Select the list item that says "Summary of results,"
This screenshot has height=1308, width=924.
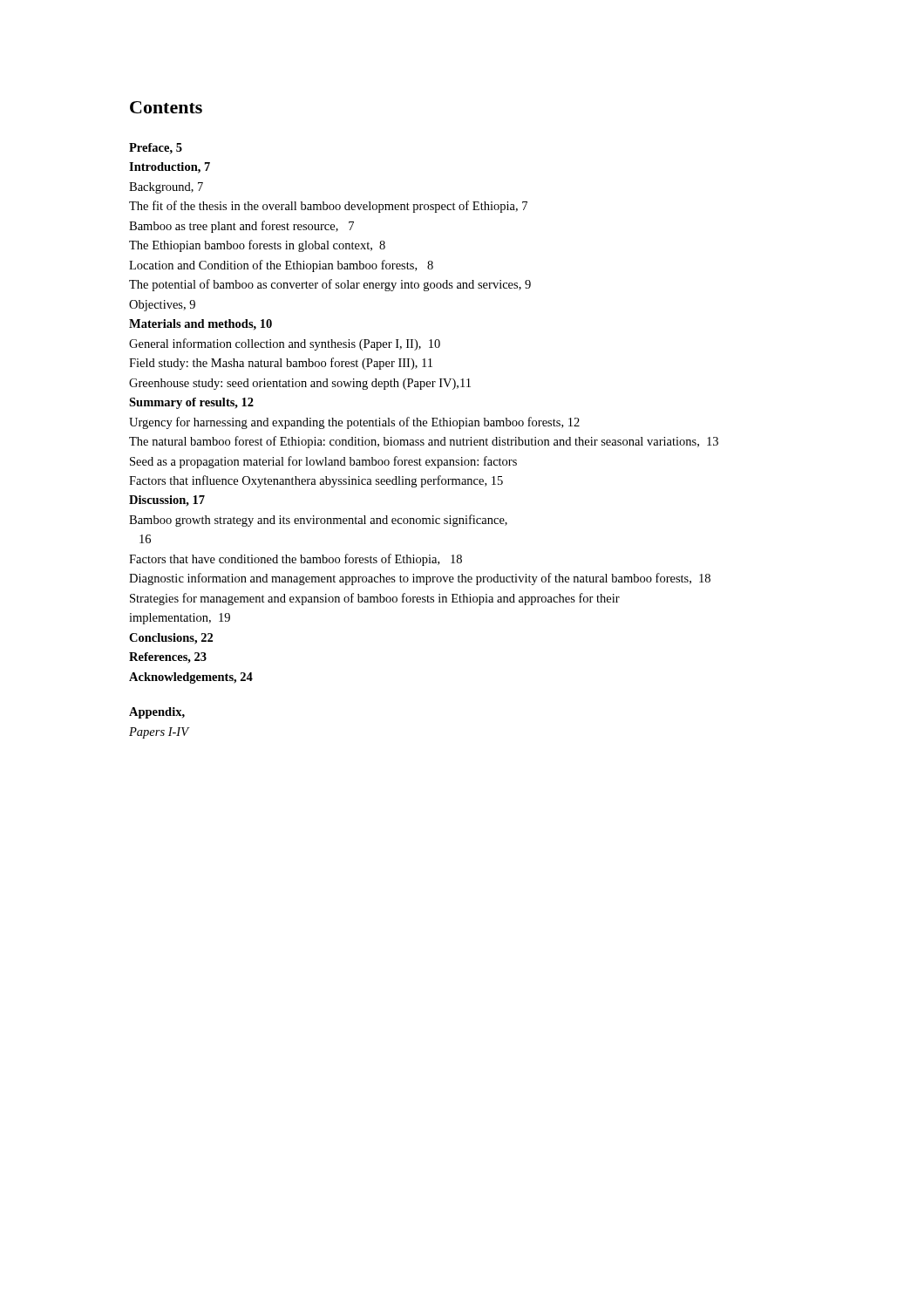click(191, 403)
